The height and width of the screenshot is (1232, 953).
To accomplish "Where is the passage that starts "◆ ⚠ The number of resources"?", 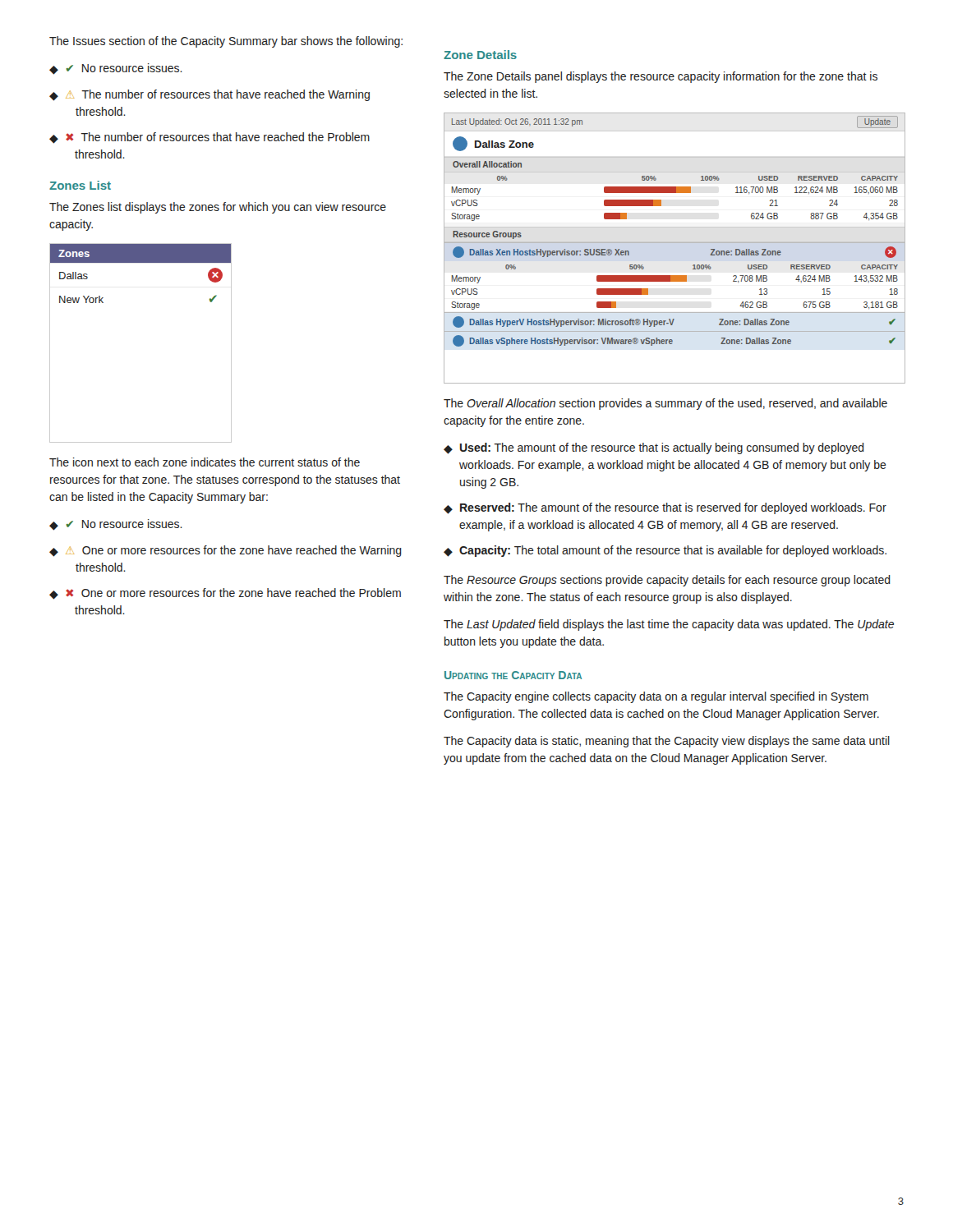I will click(210, 102).
